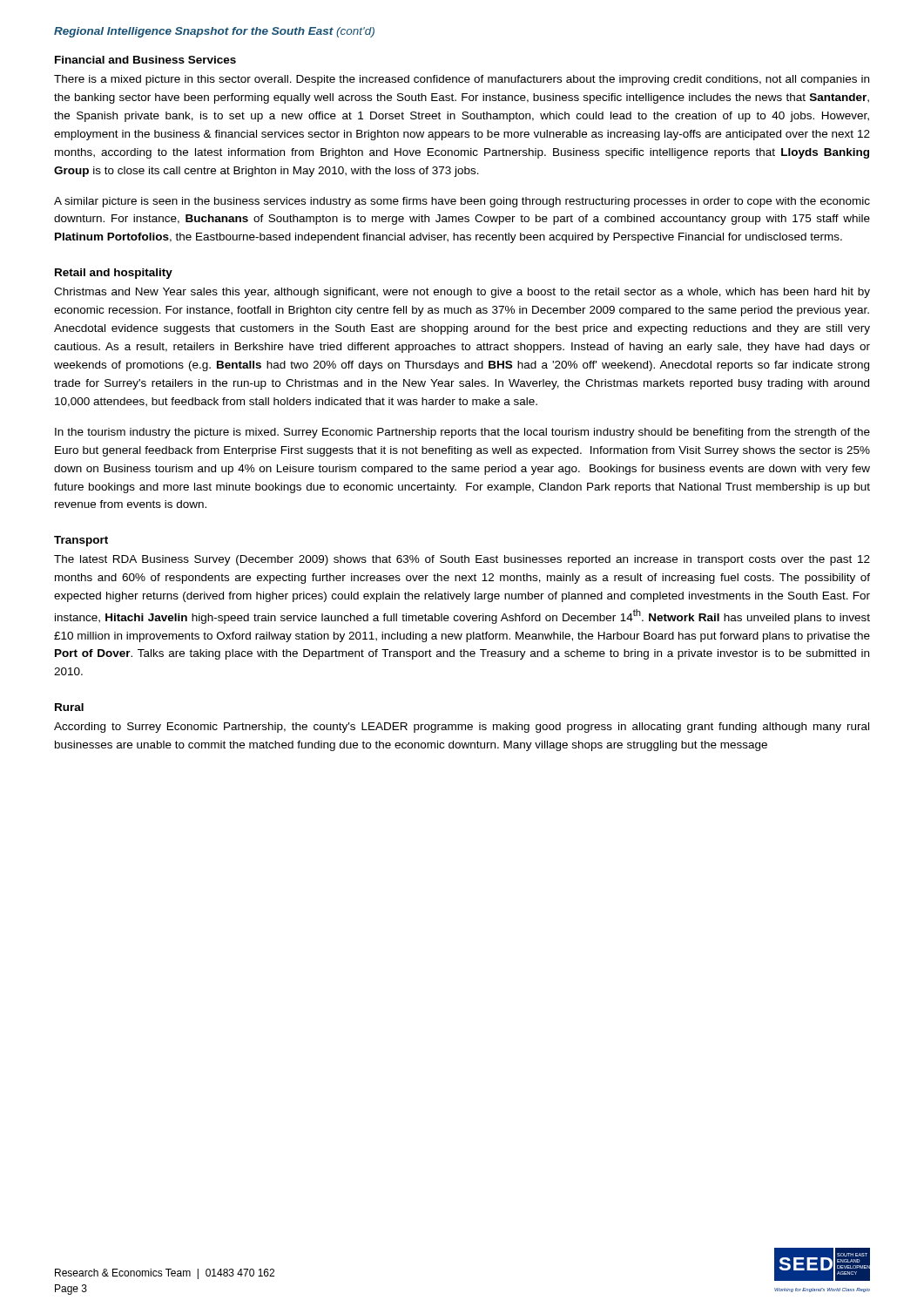Select the text block starting "A similar picture is seen in"

pyautogui.click(x=462, y=219)
